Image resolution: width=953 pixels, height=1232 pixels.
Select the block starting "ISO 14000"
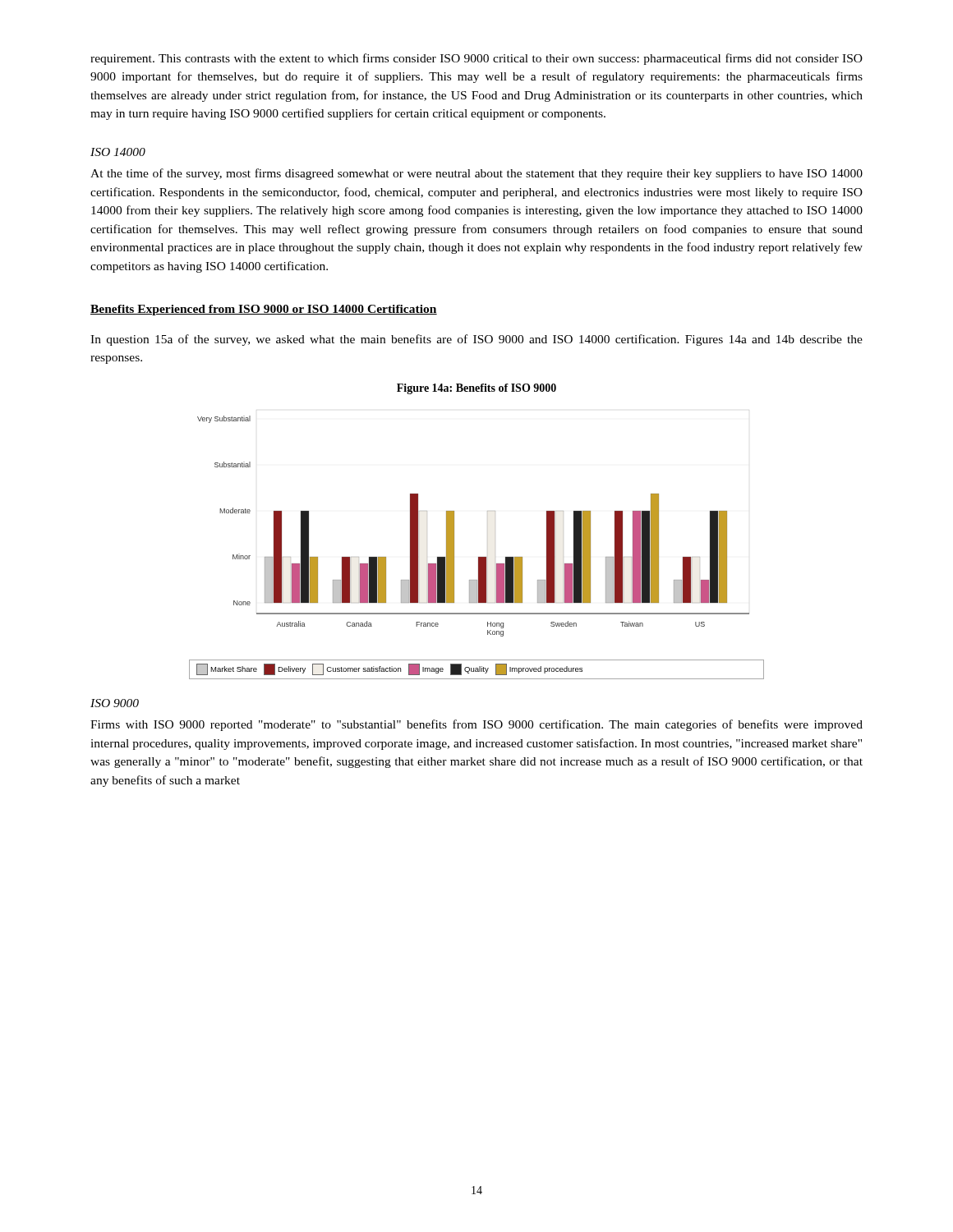pos(118,151)
